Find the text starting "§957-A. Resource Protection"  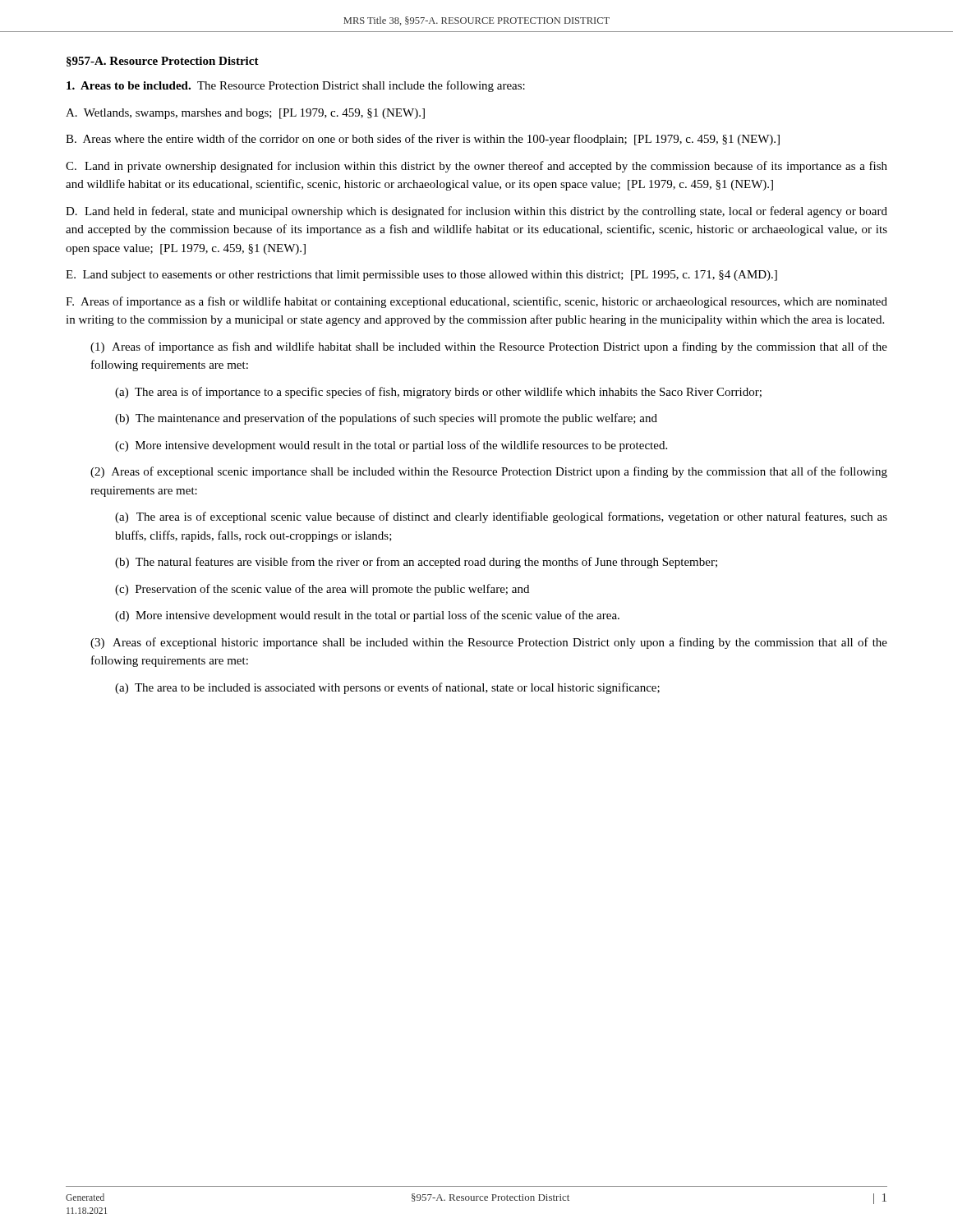[162, 61]
